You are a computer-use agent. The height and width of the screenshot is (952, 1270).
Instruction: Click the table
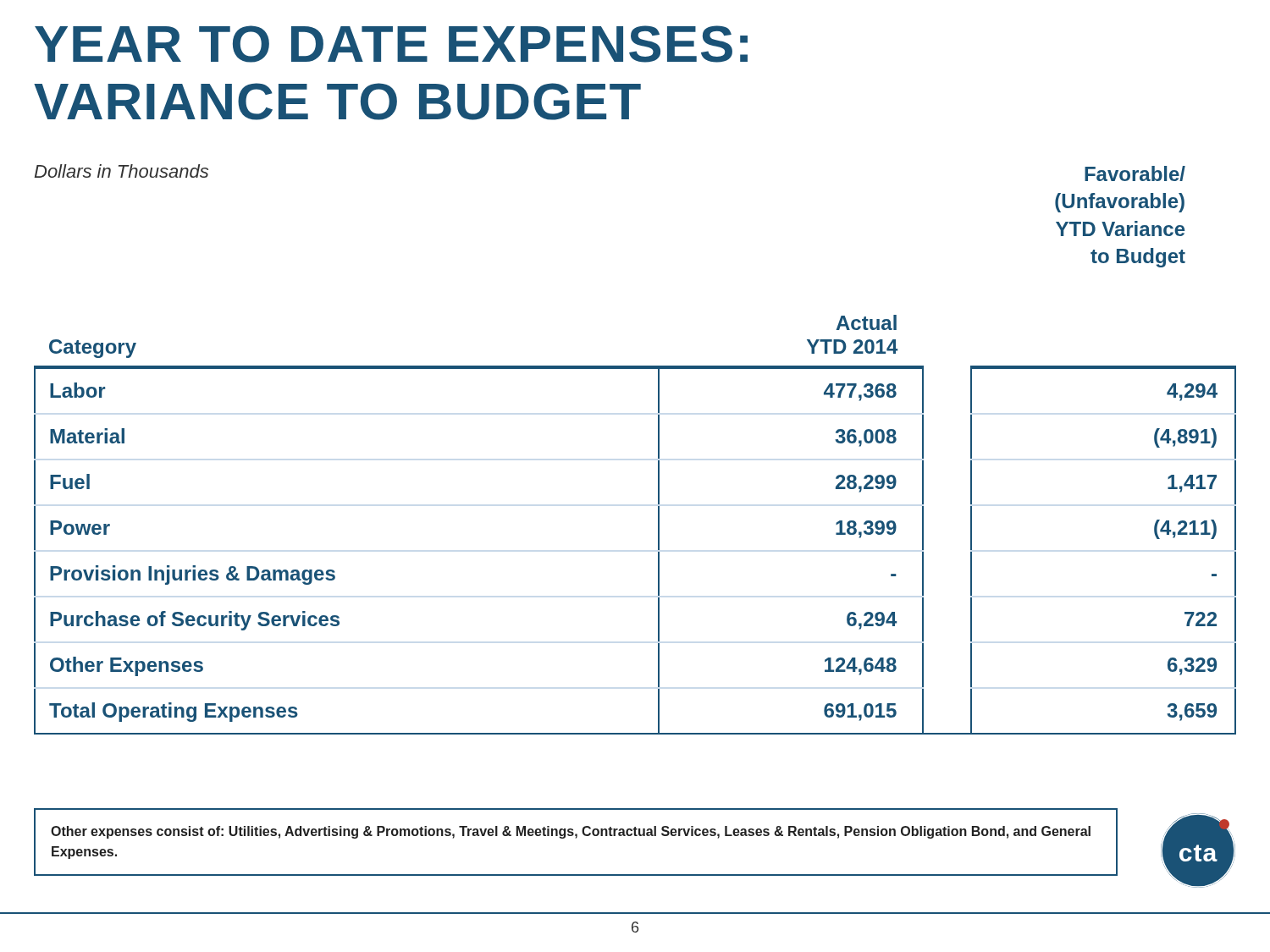(x=635, y=520)
